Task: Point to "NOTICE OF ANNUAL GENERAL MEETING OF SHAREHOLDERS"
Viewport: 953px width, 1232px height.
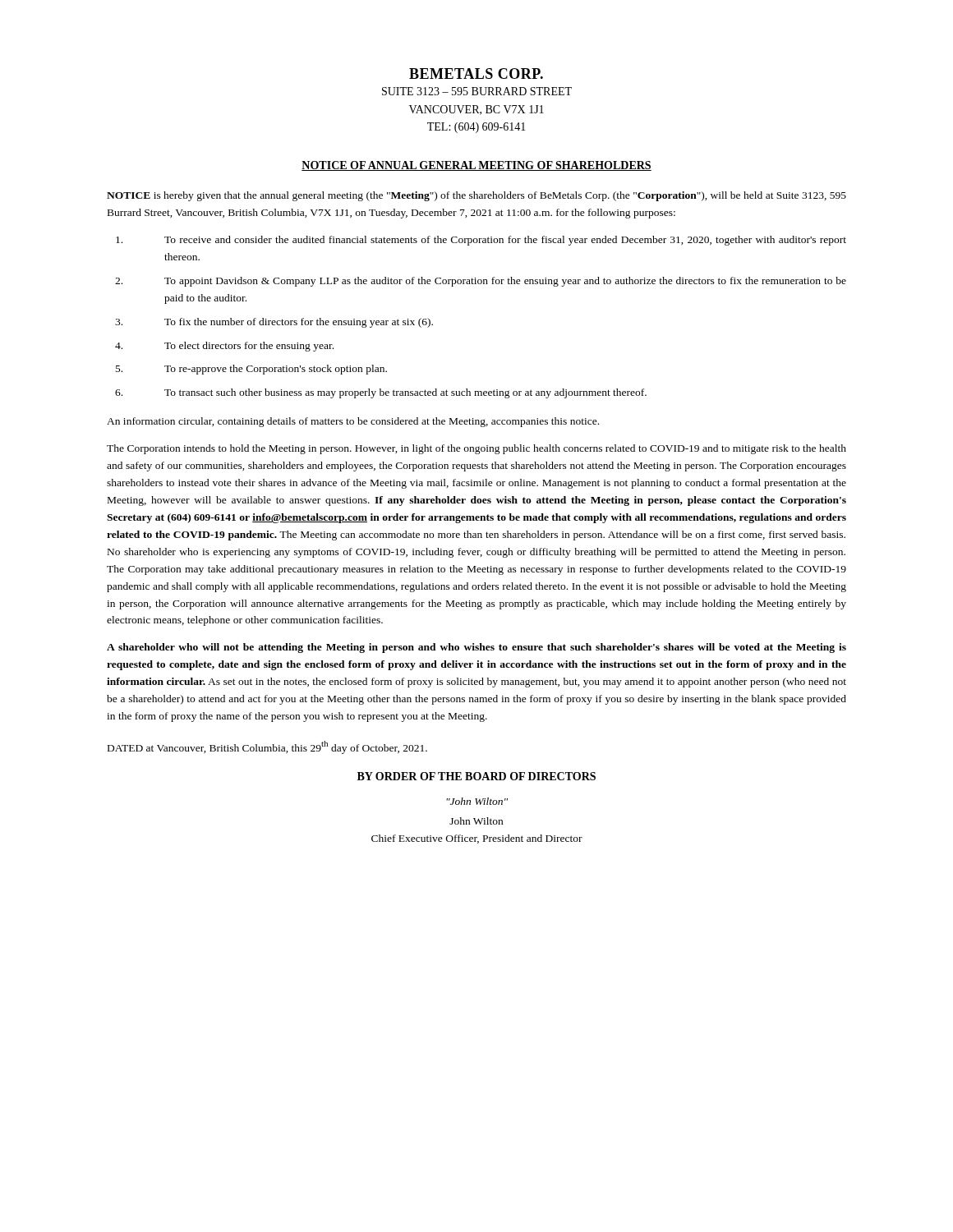Action: (476, 166)
